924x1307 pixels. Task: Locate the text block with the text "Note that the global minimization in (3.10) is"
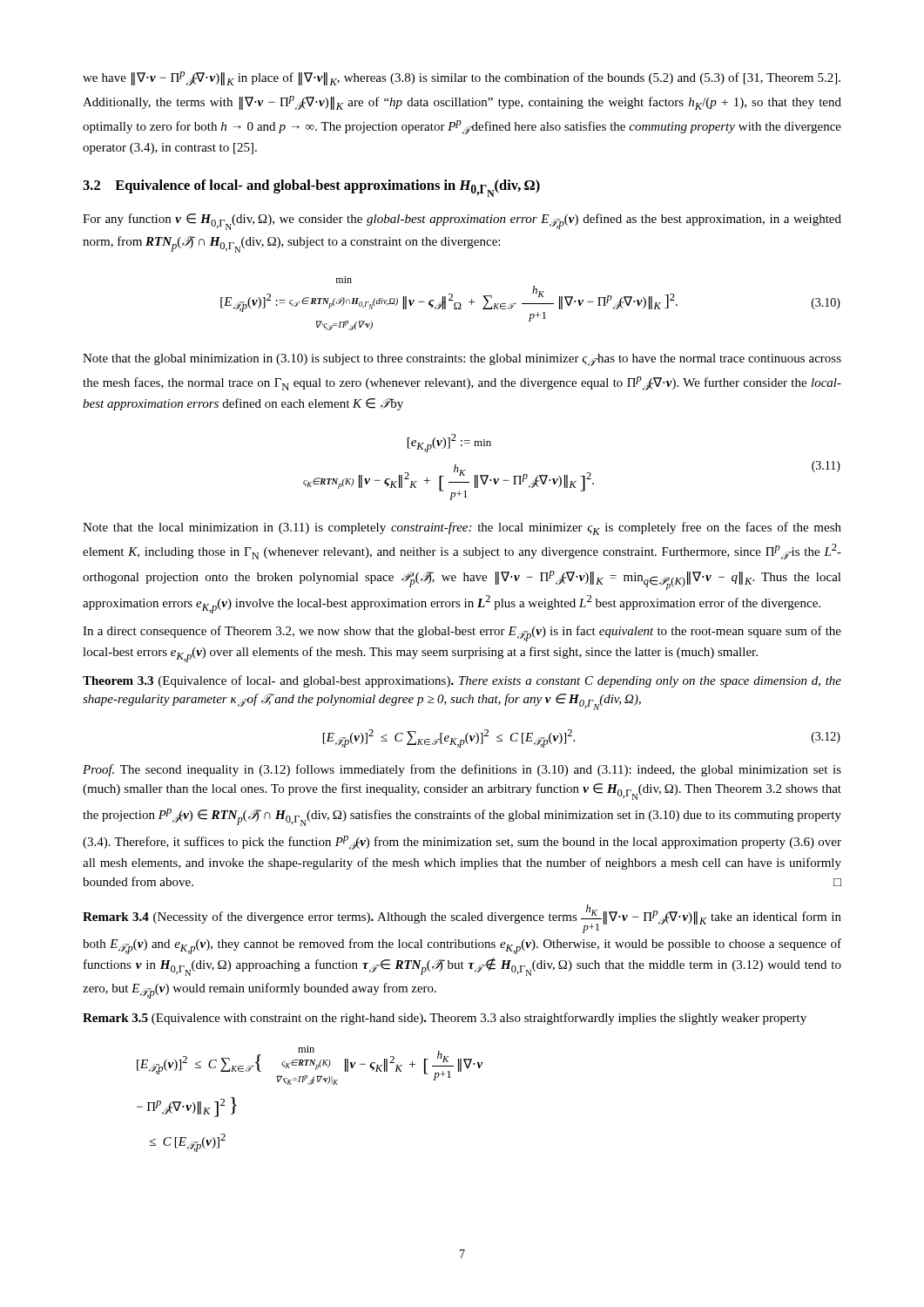[x=462, y=381]
